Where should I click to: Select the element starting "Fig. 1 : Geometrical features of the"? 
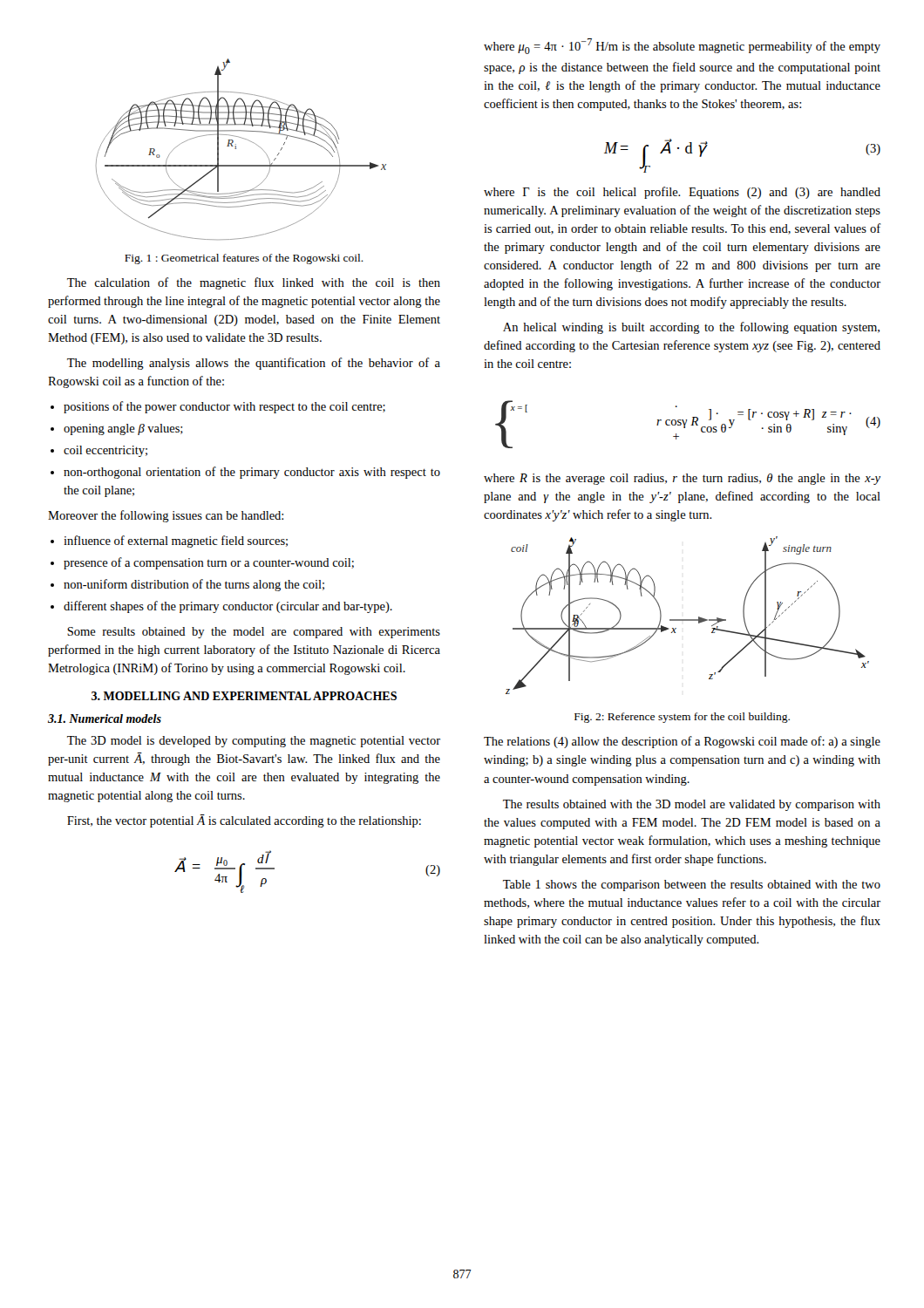pyautogui.click(x=244, y=258)
